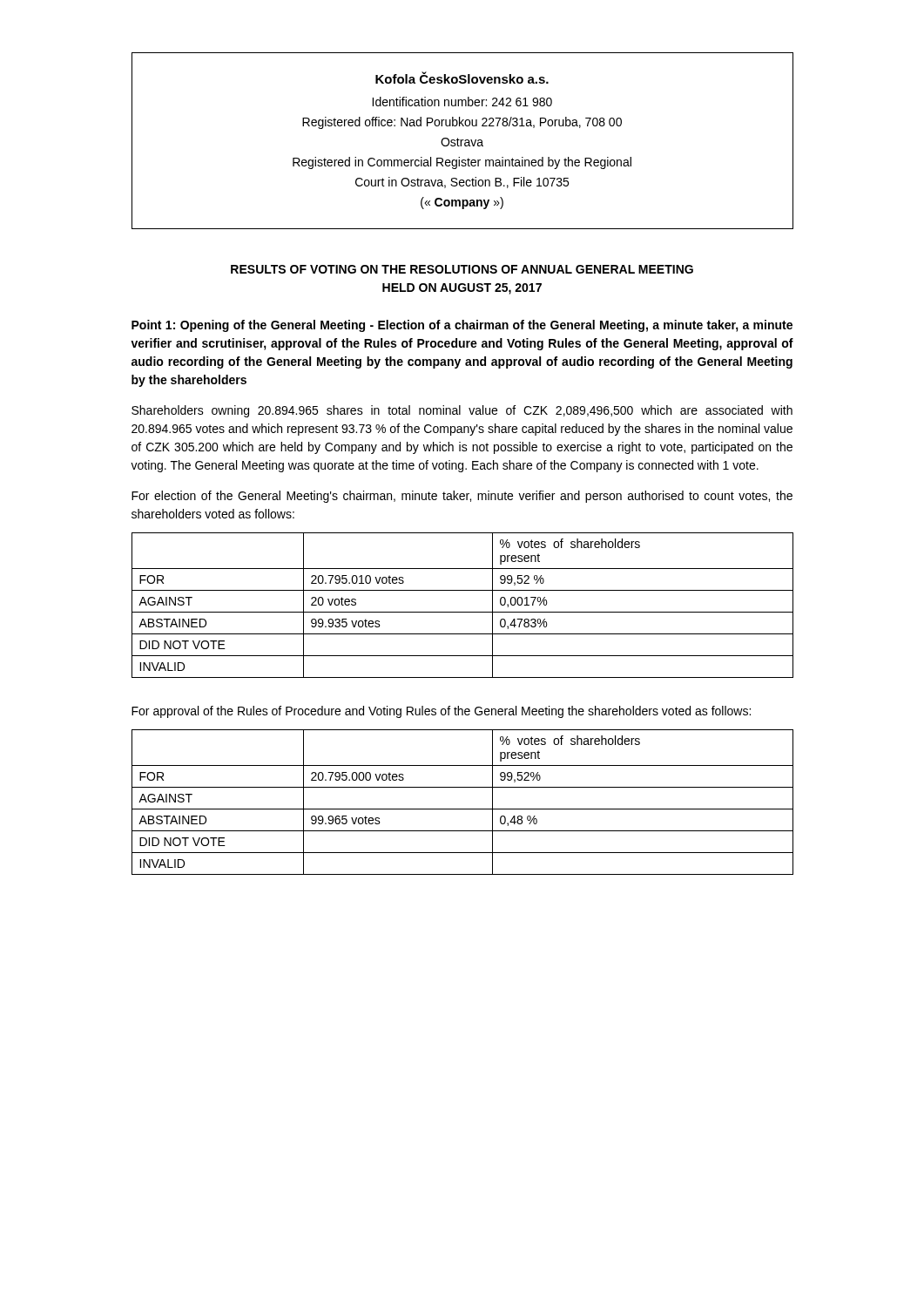
Task: Point to the element starting "Kofola ČeskoSlovensko a.s. Identification number: 242 61 980"
Action: point(462,141)
